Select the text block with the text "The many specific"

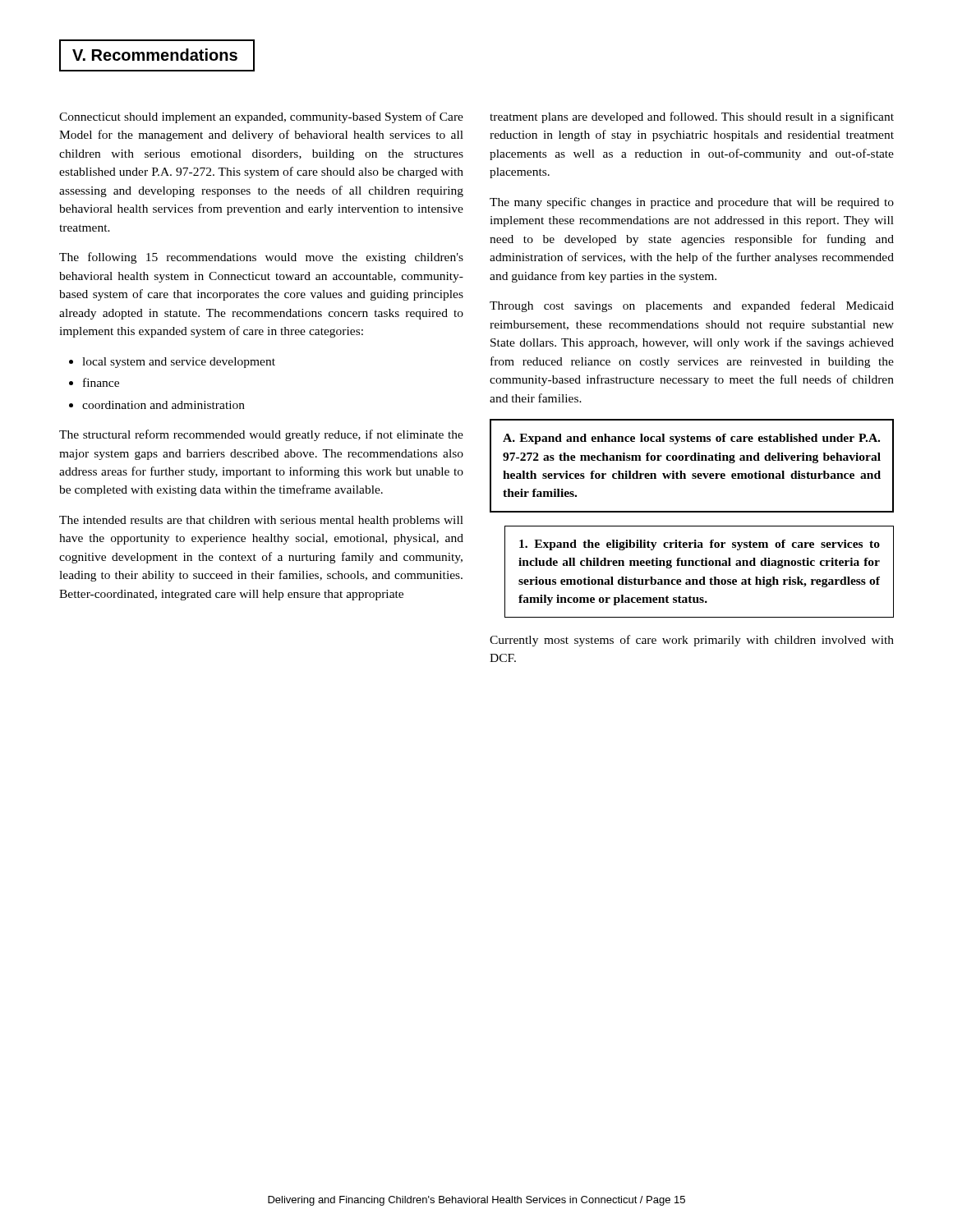point(692,239)
